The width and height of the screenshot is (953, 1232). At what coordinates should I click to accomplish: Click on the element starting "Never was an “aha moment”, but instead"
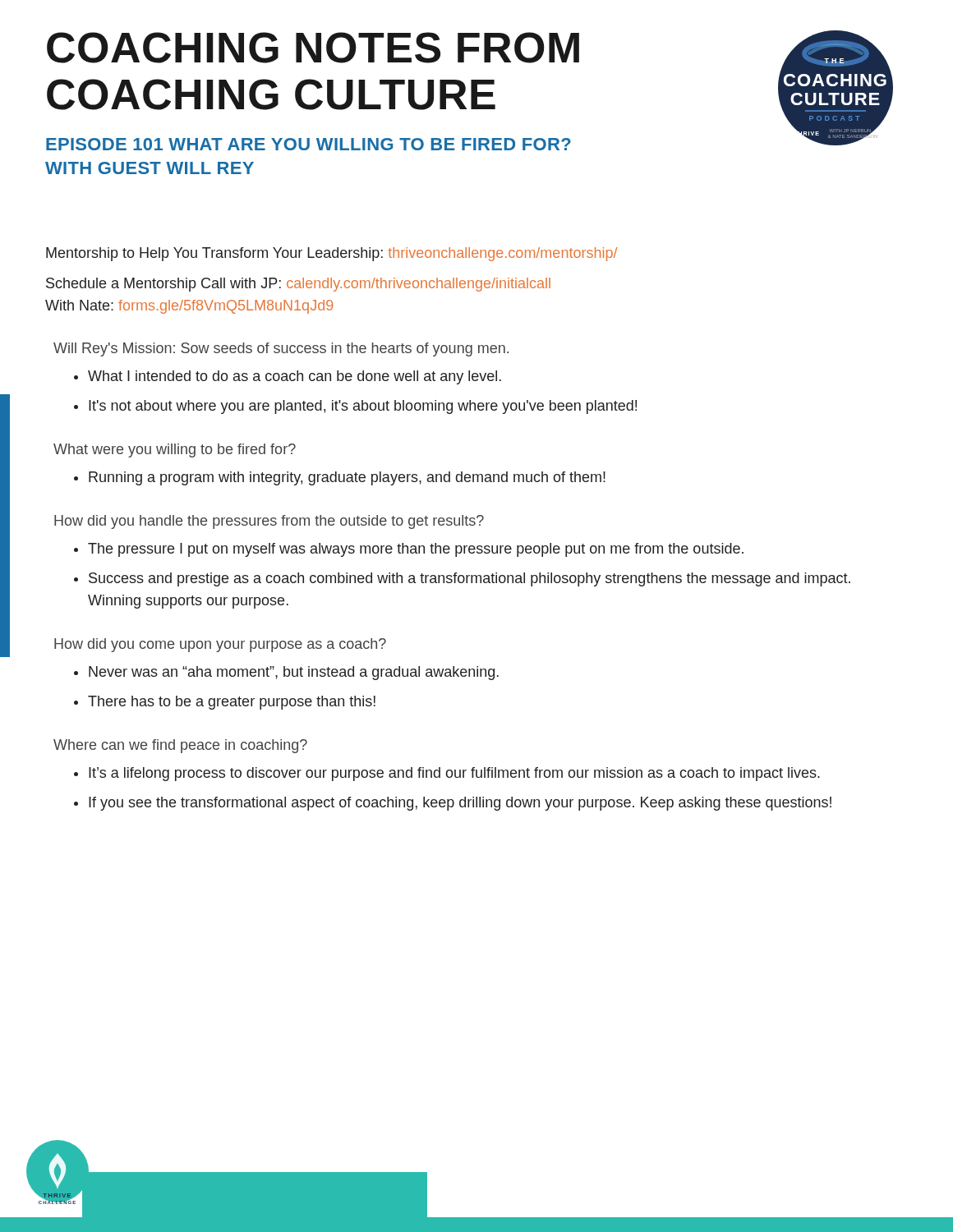[x=294, y=672]
